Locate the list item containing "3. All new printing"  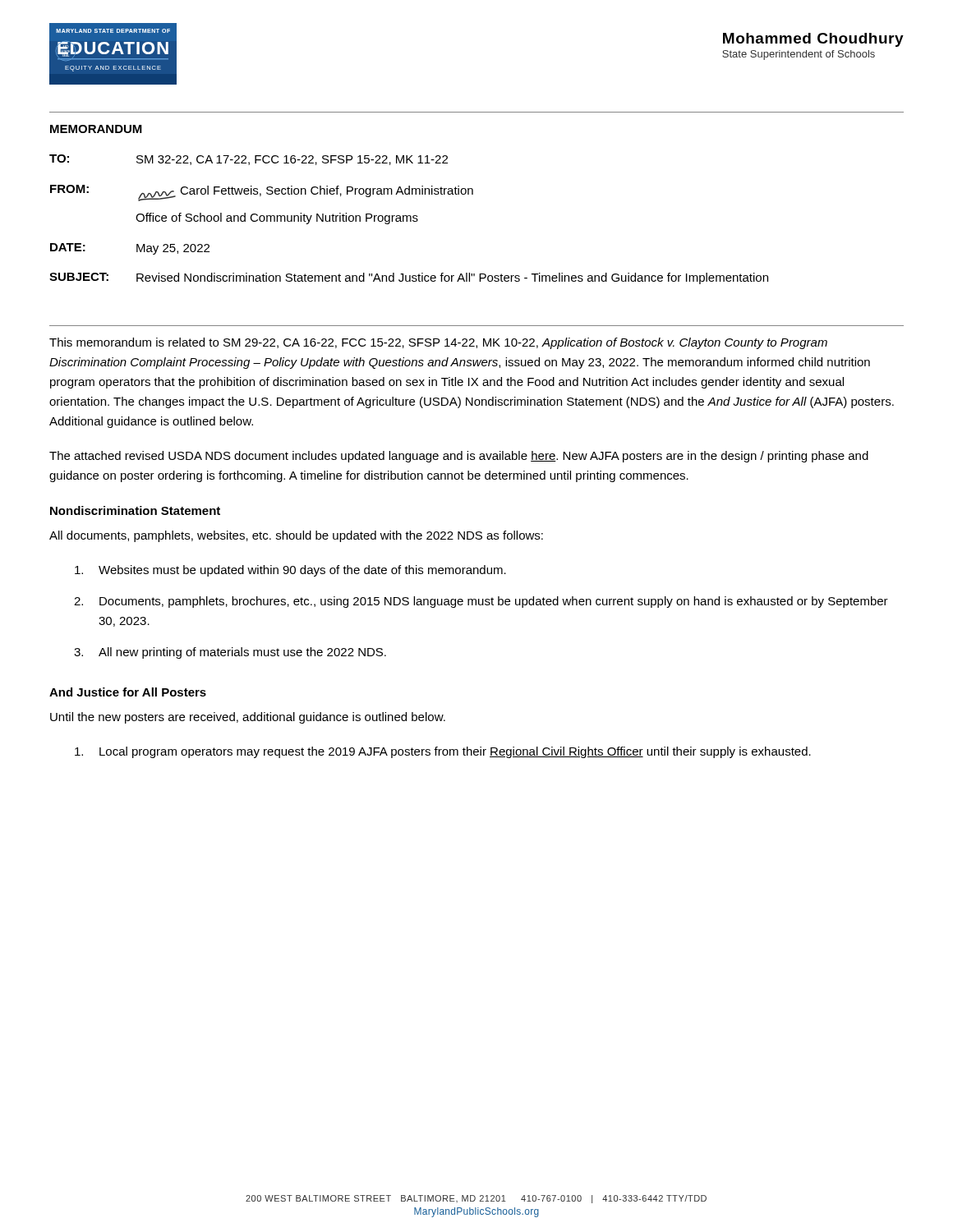[230, 653]
